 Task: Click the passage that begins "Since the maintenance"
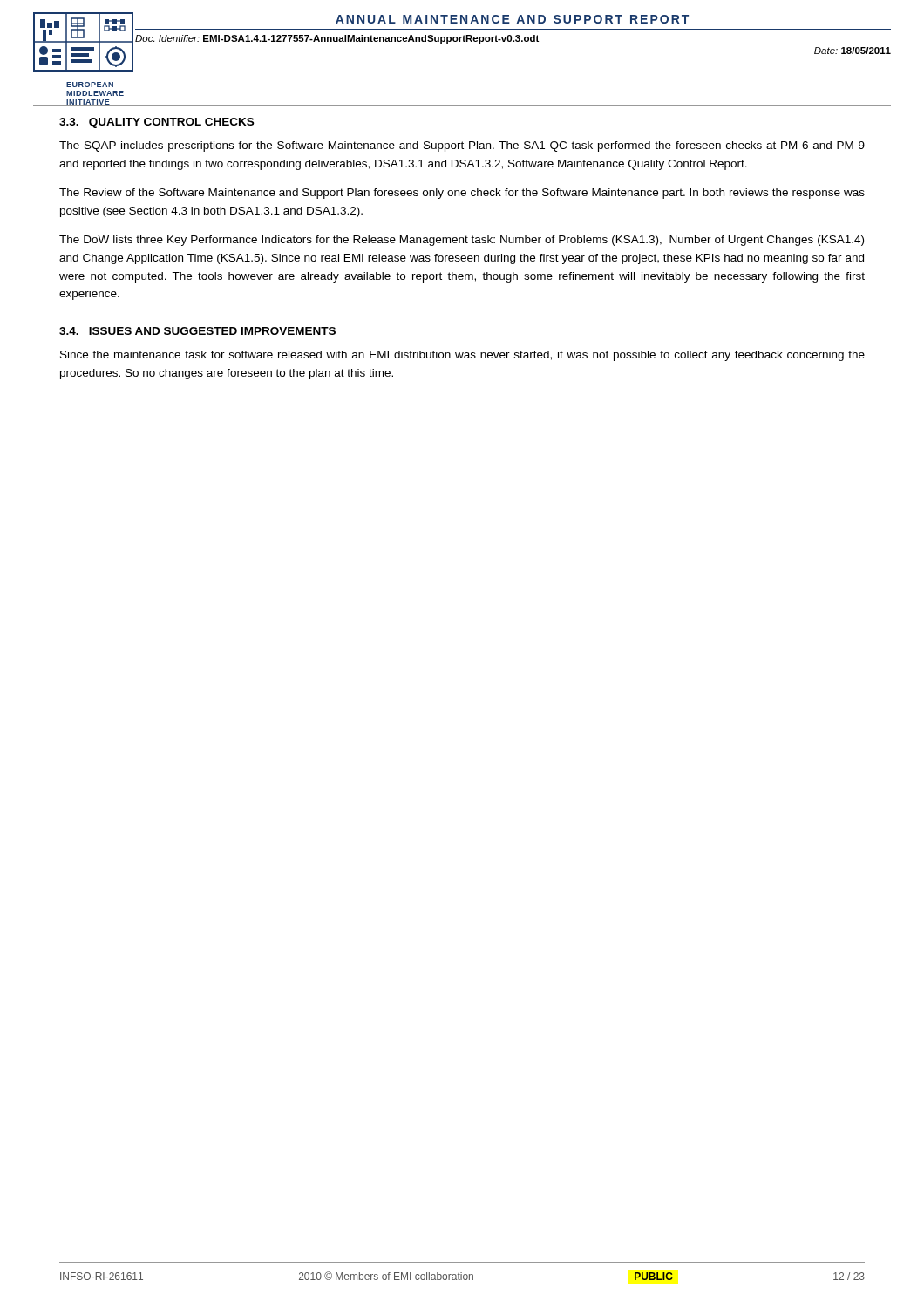click(462, 364)
